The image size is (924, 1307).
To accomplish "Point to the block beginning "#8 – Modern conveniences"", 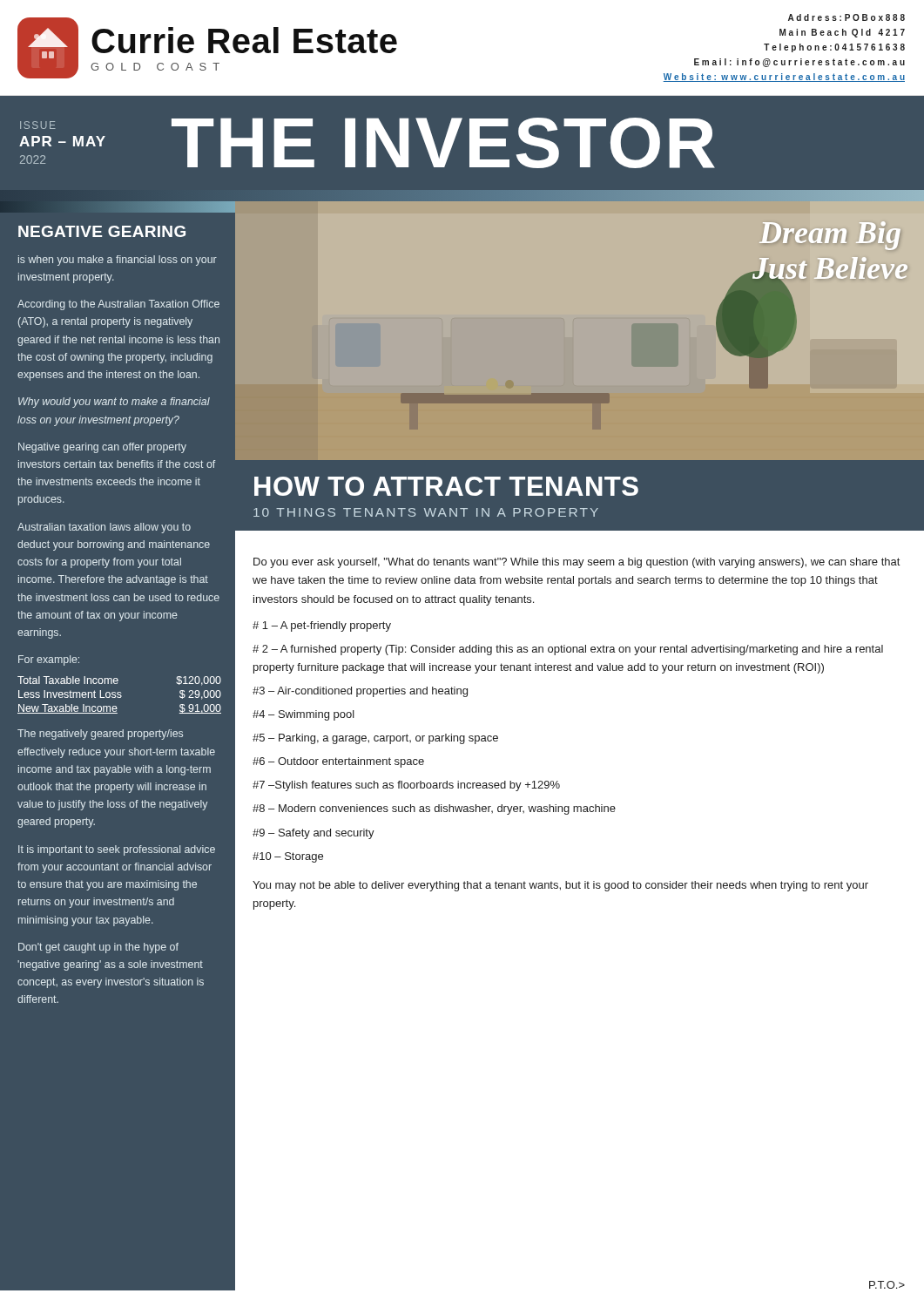I will [x=434, y=809].
